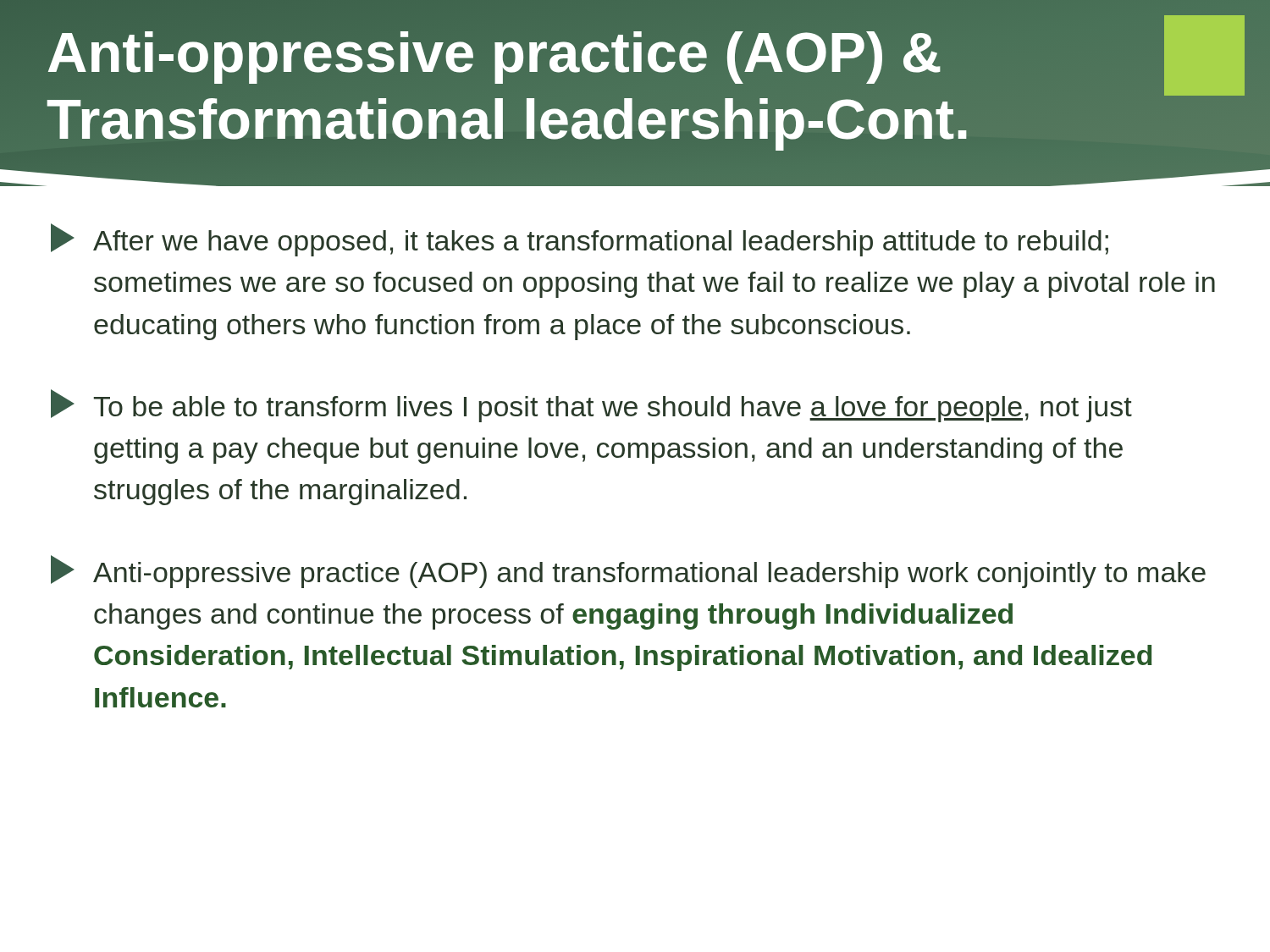Image resolution: width=1270 pixels, height=952 pixels.
Task: Navigate to the element starting "To be able to transform"
Action: tap(635, 448)
